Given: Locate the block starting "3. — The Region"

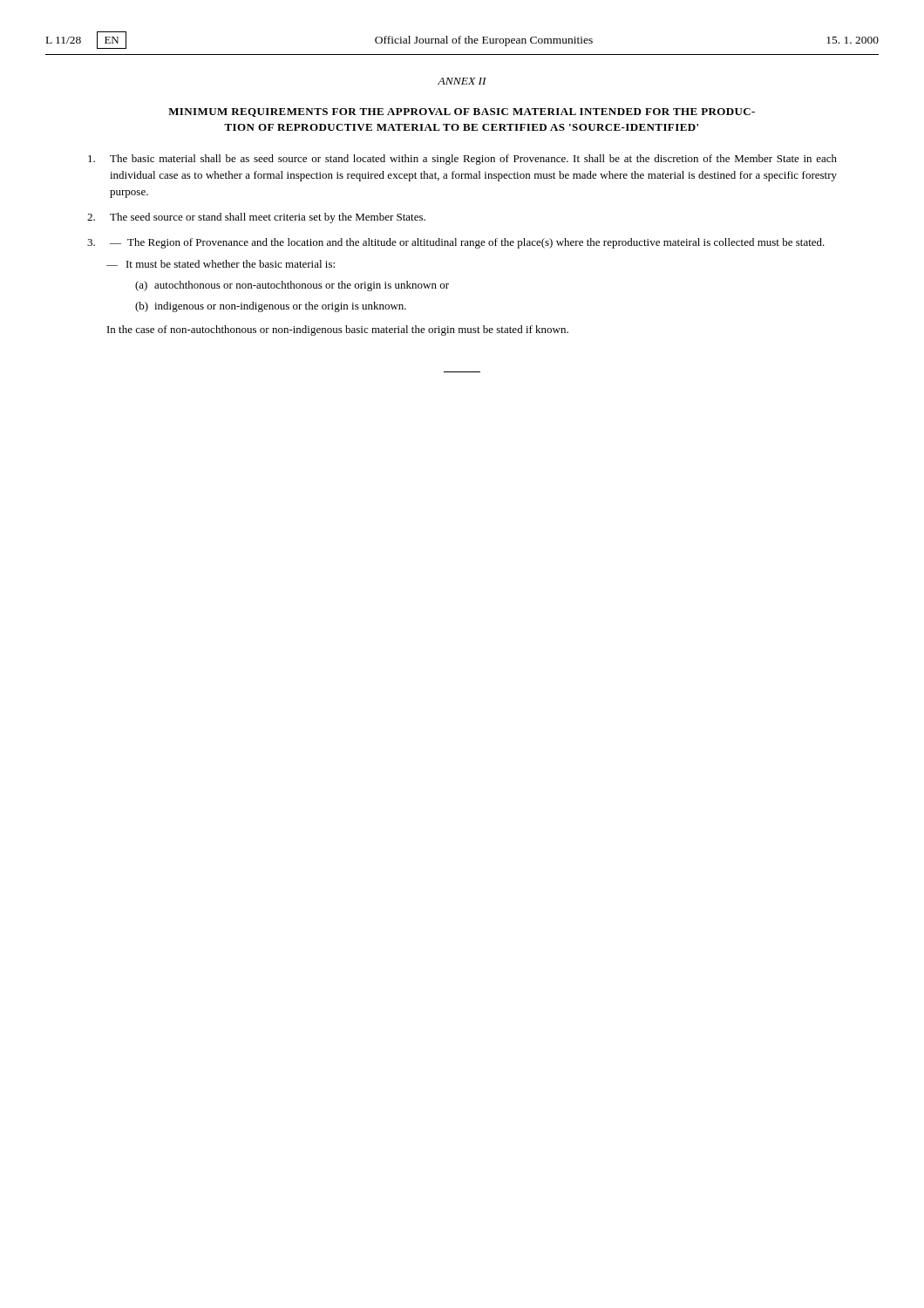Looking at the screenshot, I should pos(462,243).
